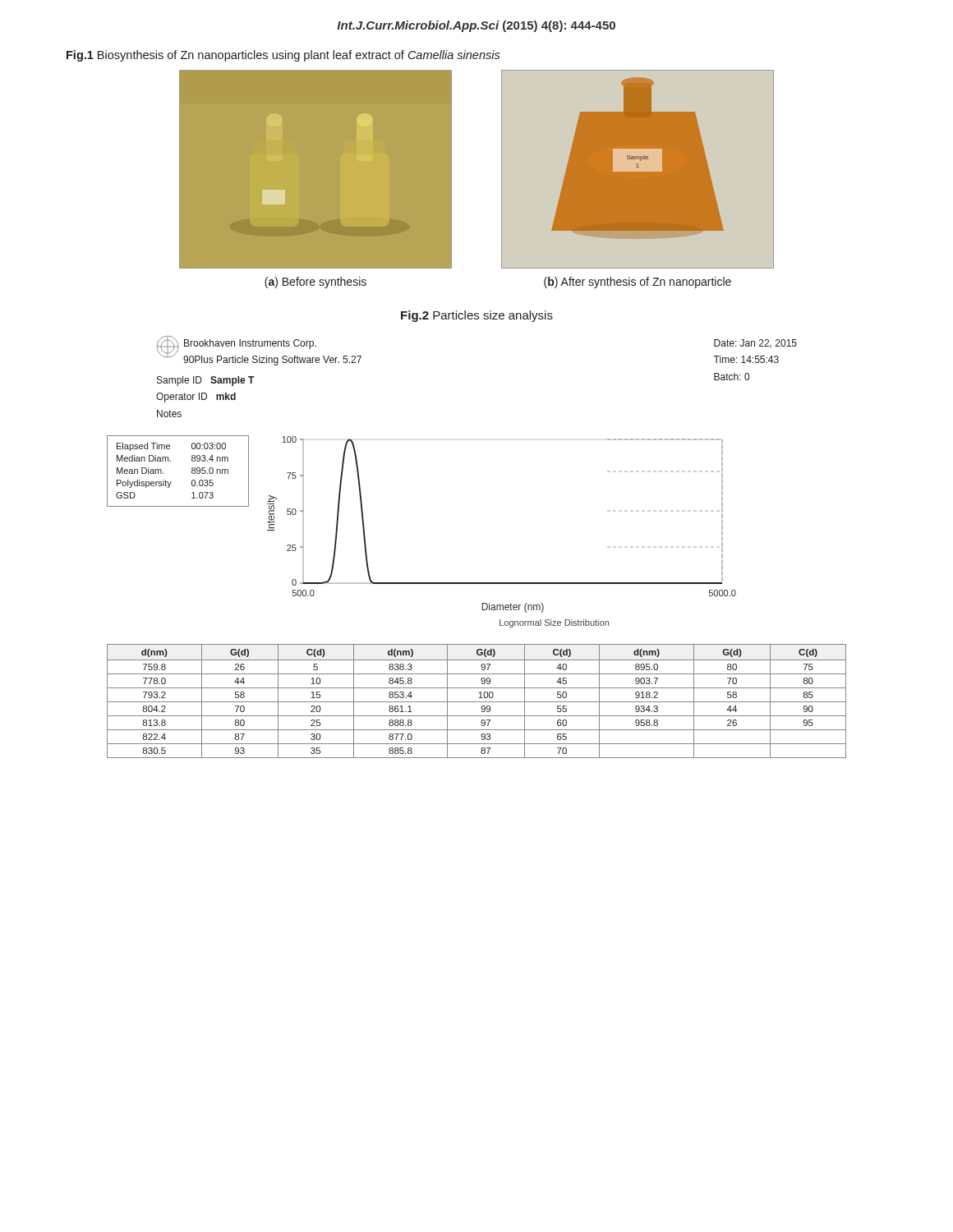Viewport: 953px width, 1232px height.
Task: Locate the table with the text "G(d)"
Action: pos(476,701)
